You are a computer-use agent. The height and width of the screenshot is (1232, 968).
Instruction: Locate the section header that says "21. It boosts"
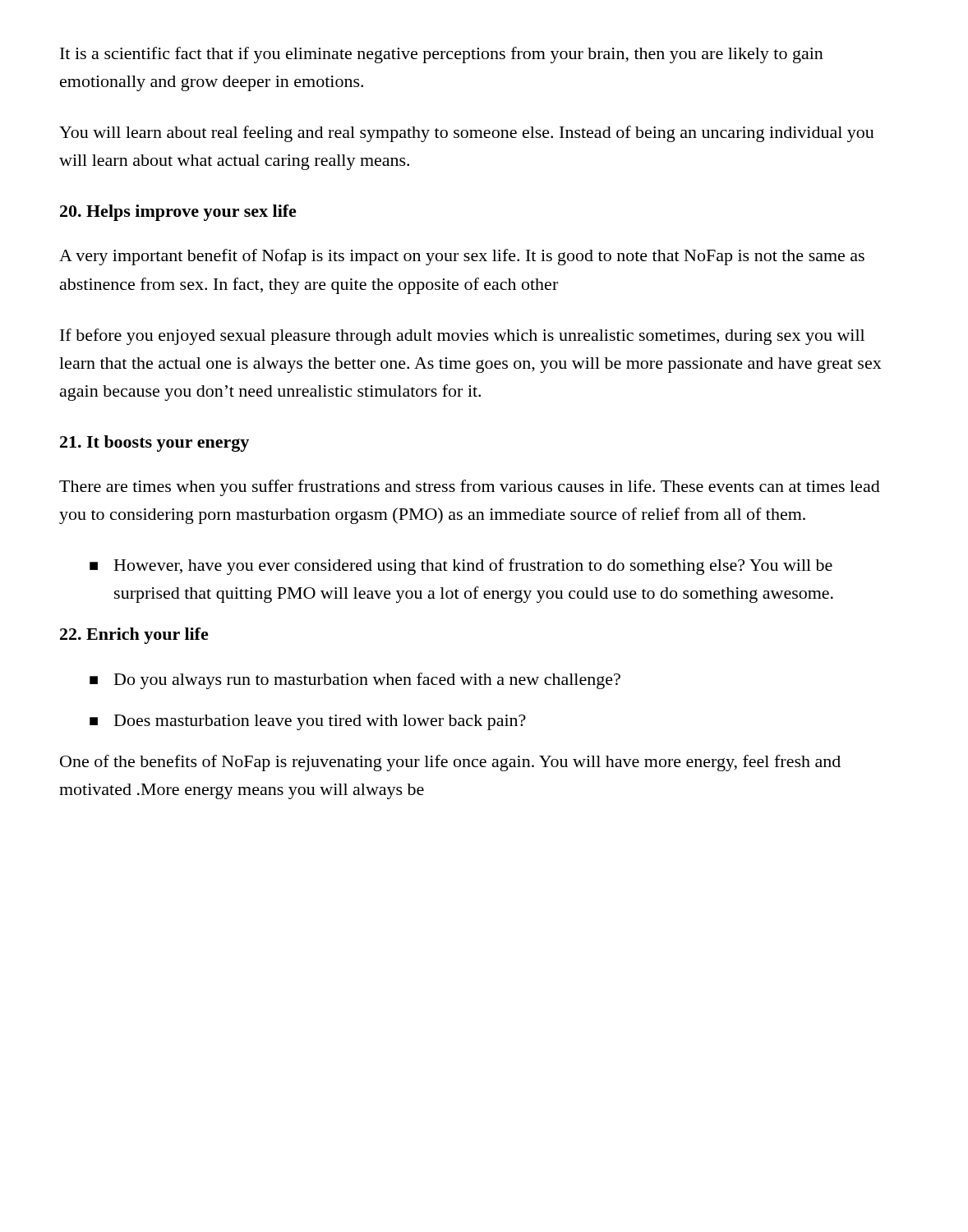click(x=154, y=441)
